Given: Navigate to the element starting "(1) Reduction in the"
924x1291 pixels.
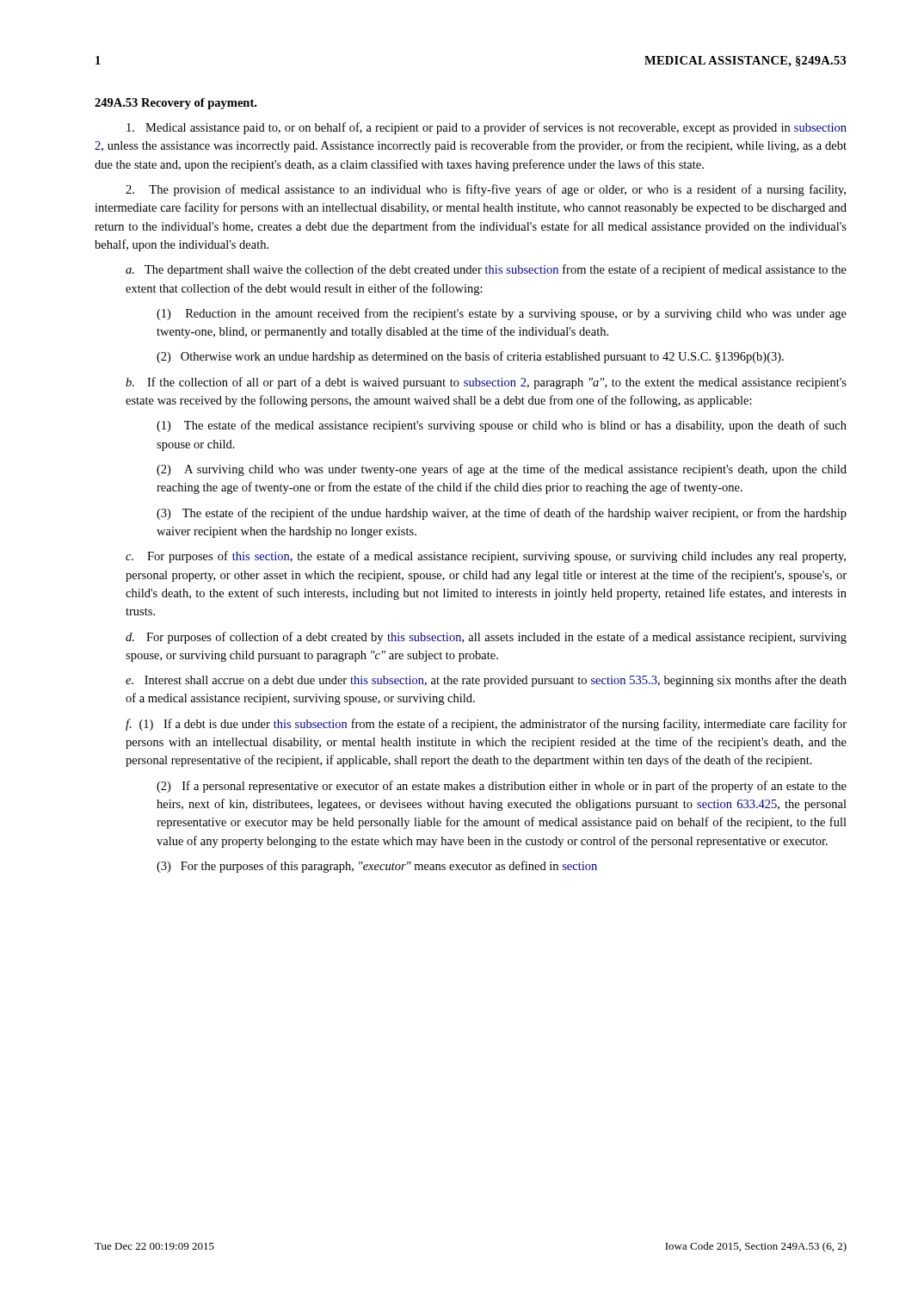Looking at the screenshot, I should (x=502, y=322).
